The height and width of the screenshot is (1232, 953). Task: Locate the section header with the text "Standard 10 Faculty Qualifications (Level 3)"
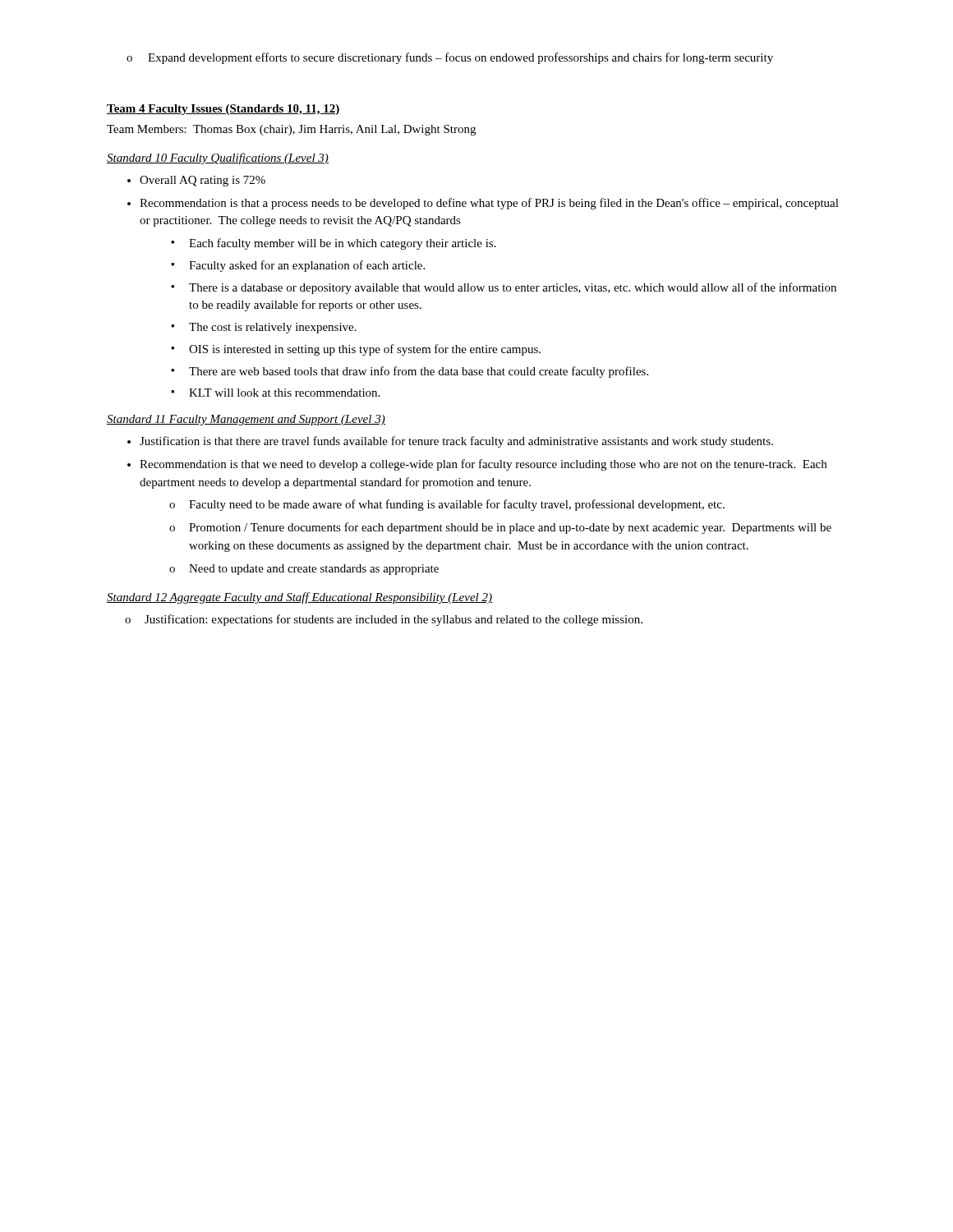(x=218, y=159)
